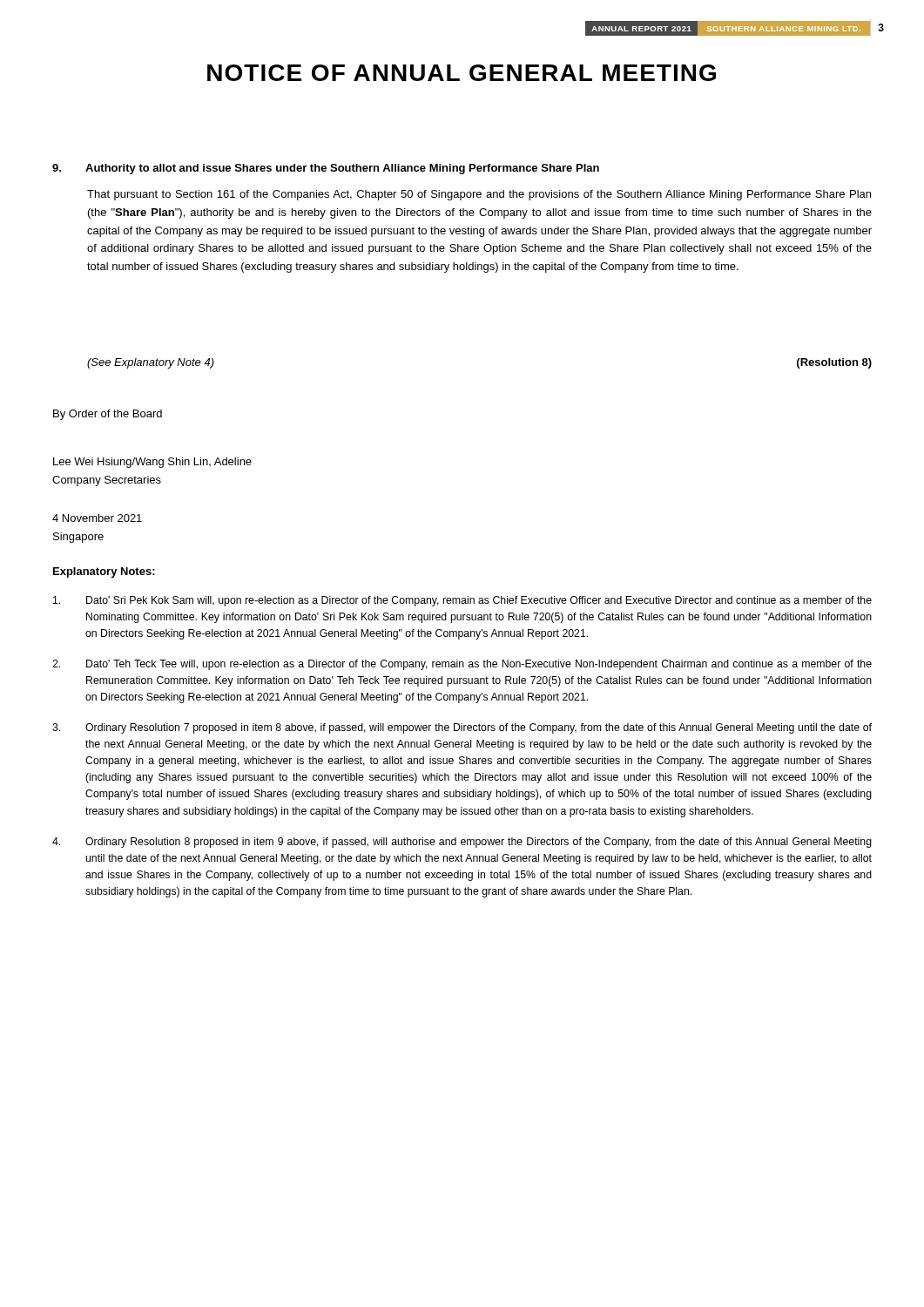Click on the text that reads "(See Explanatory Note 4)"
Viewport: 924px width, 1307px height.
[x=151, y=362]
